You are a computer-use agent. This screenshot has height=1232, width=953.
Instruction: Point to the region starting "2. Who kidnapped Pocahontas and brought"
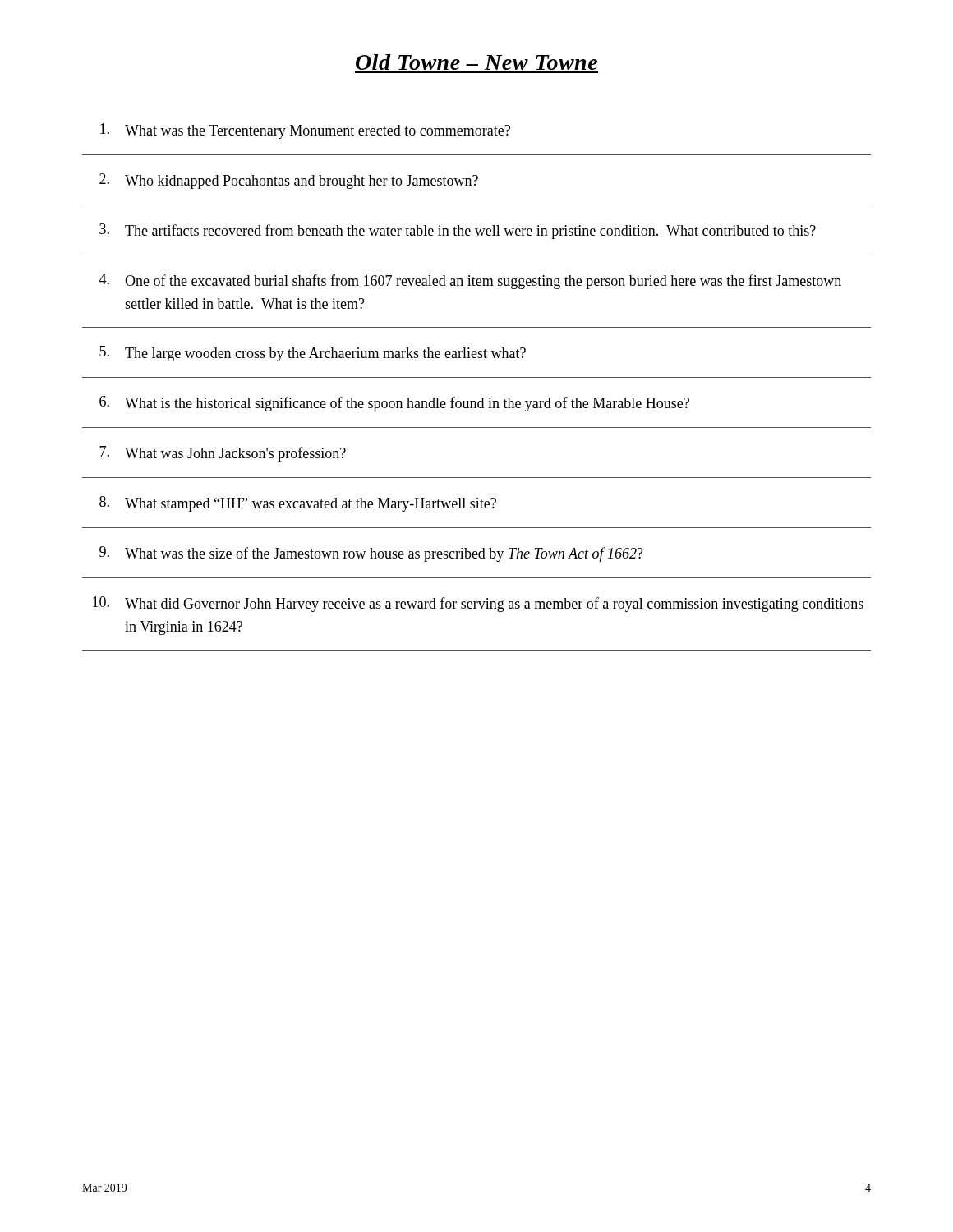476,181
